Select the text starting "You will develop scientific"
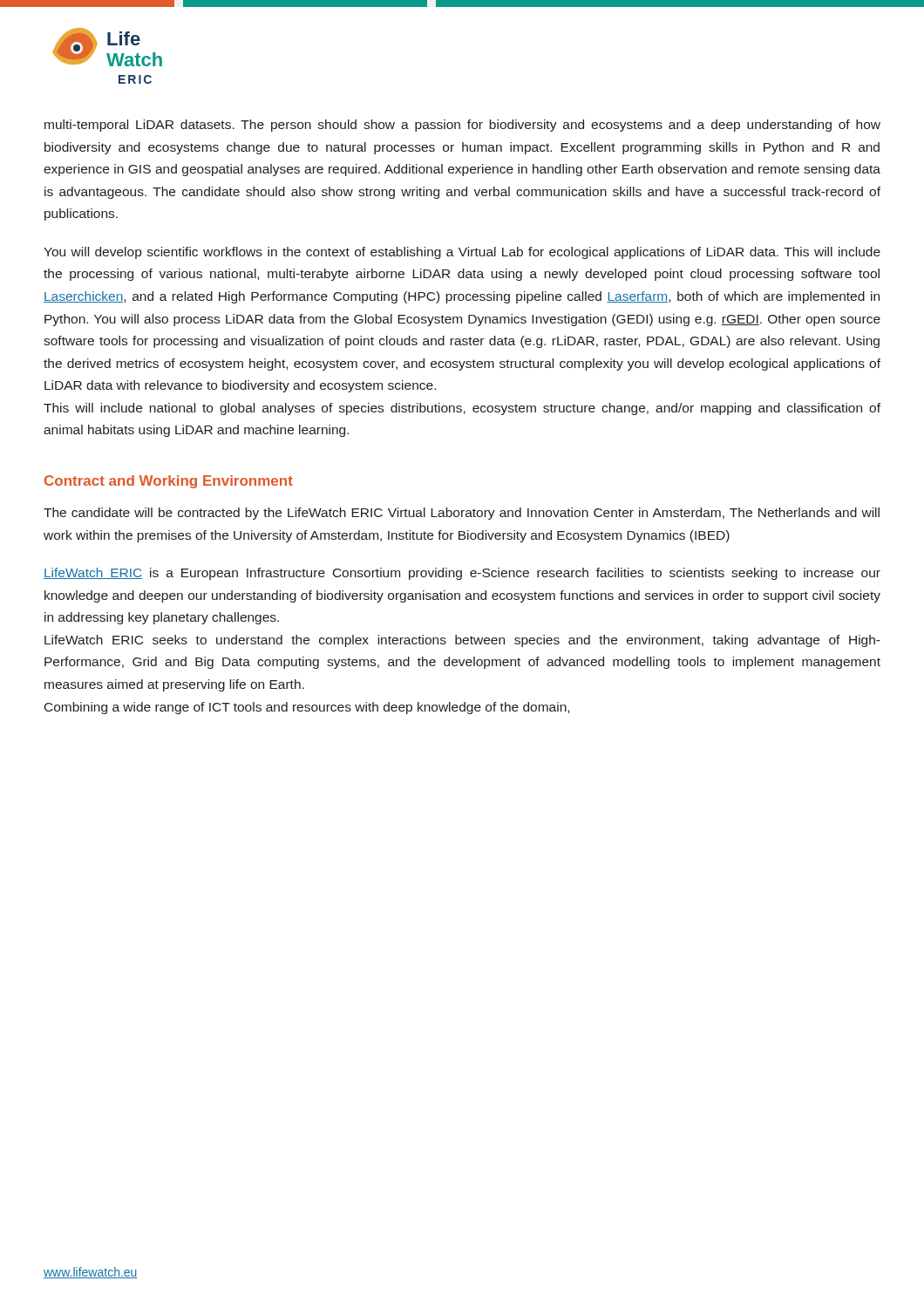 [462, 341]
